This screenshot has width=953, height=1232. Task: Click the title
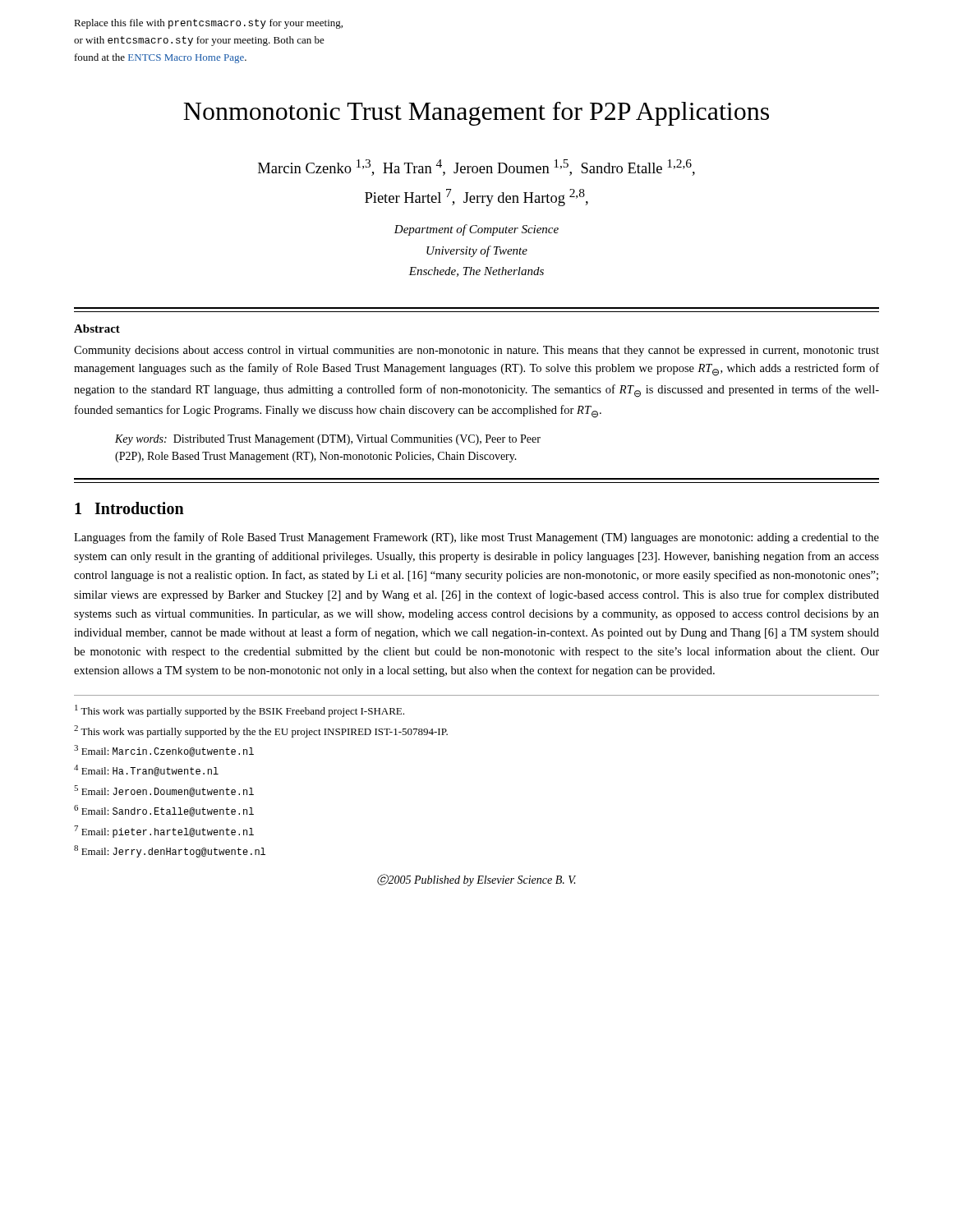[x=476, y=111]
